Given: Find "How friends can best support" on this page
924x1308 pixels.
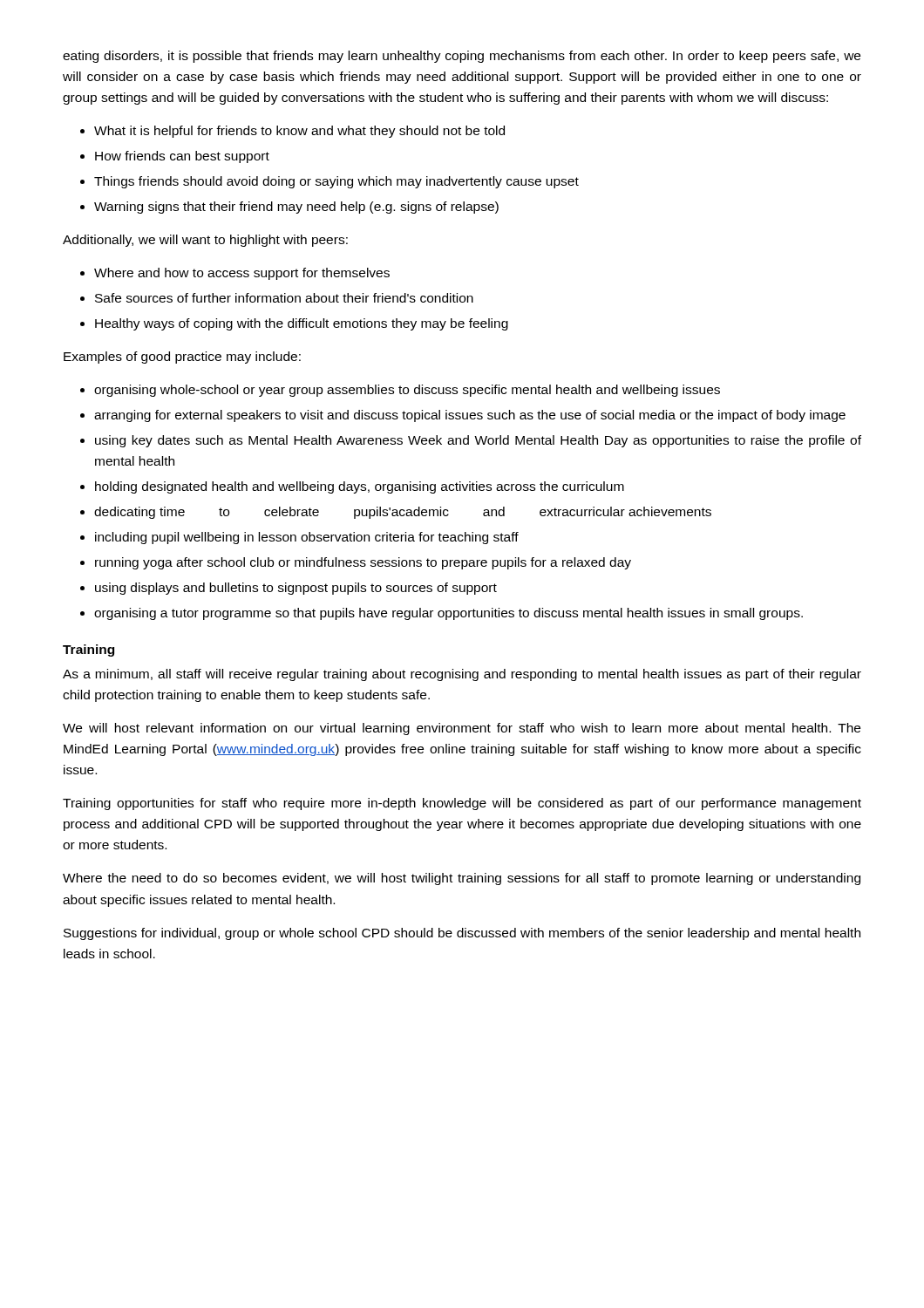Looking at the screenshot, I should (182, 156).
